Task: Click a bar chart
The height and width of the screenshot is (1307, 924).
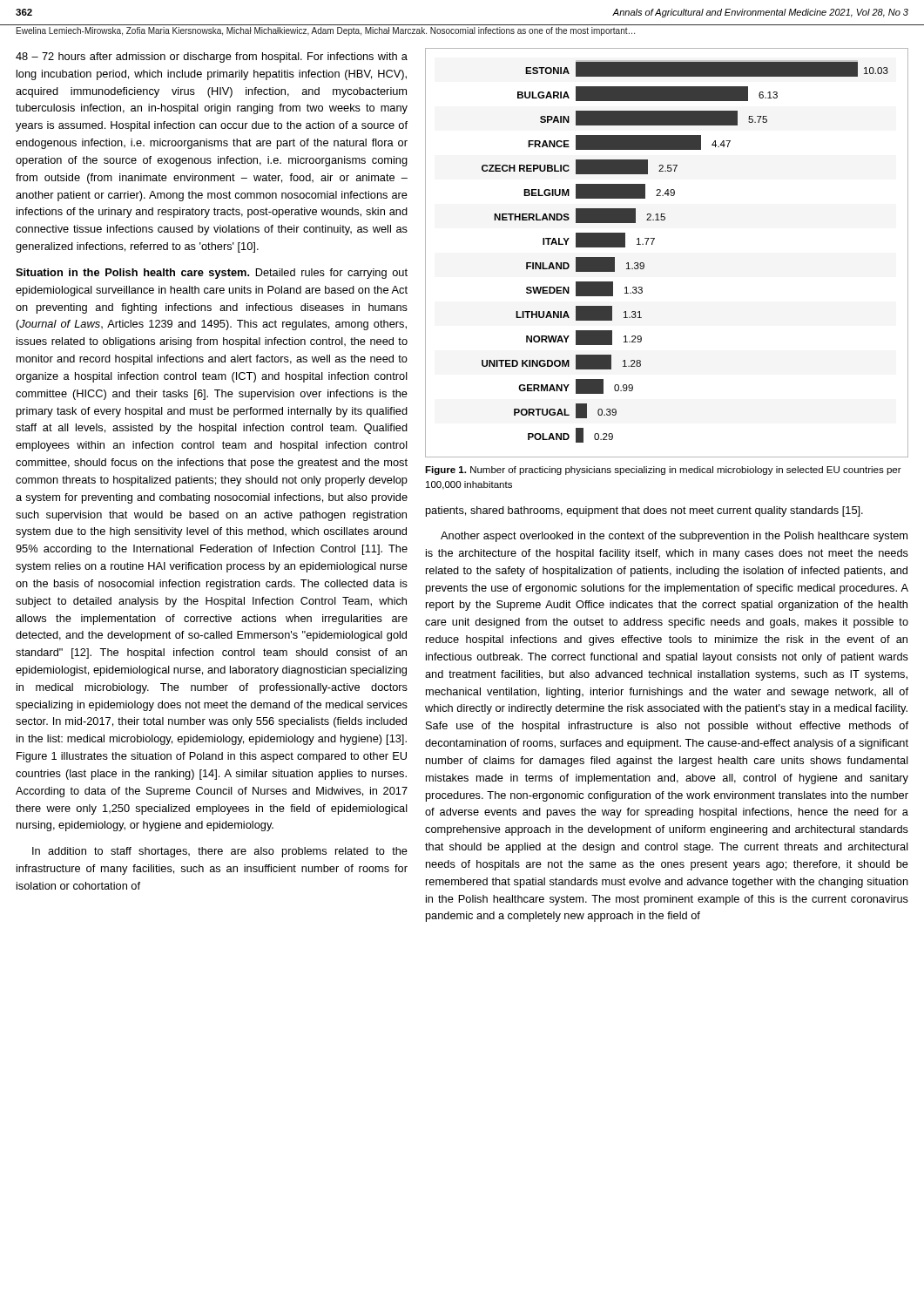Action: click(x=667, y=253)
